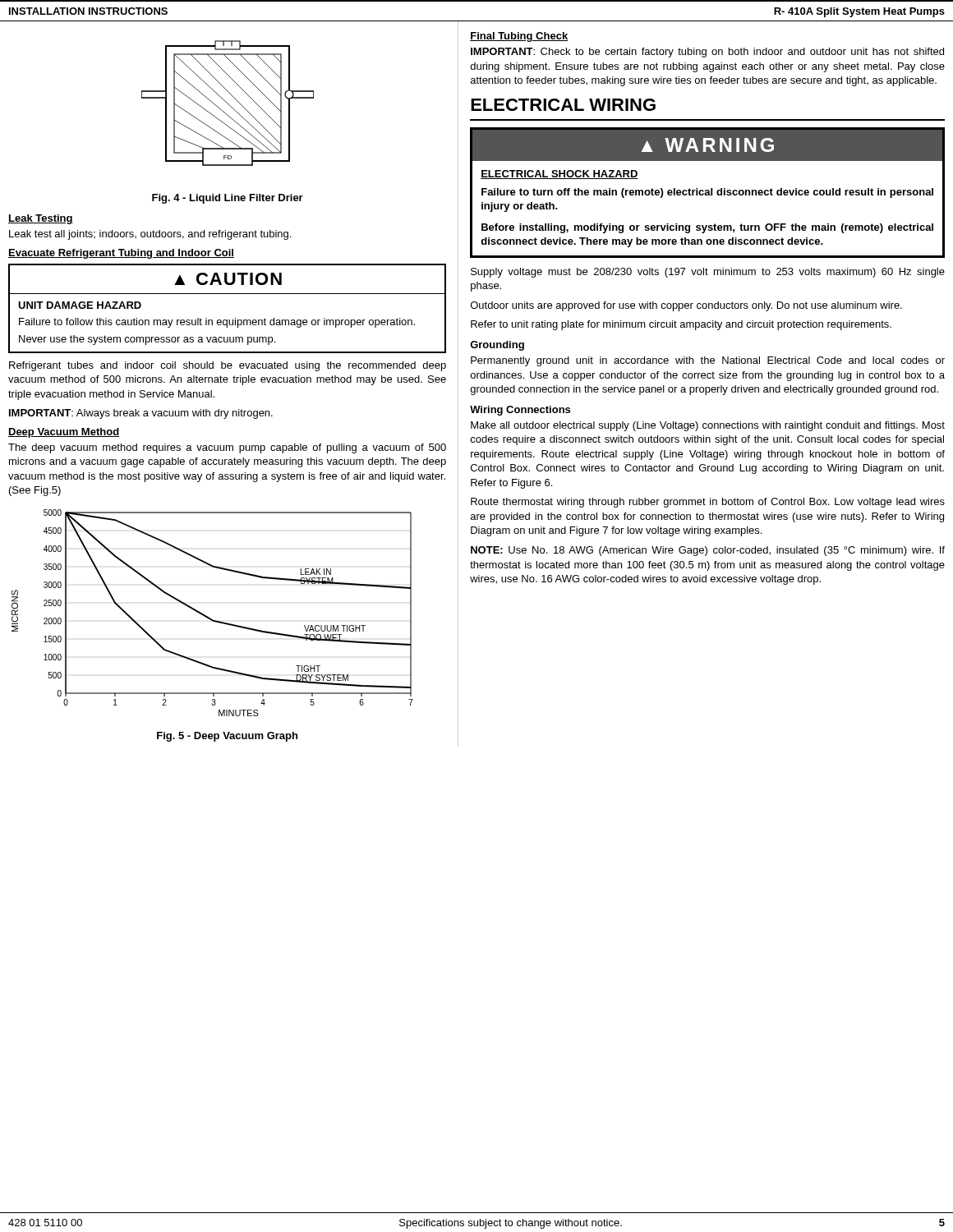Point to the region starting "▲ WARNING ELECTRICAL SHOCK HAZARD Failure"

click(707, 192)
